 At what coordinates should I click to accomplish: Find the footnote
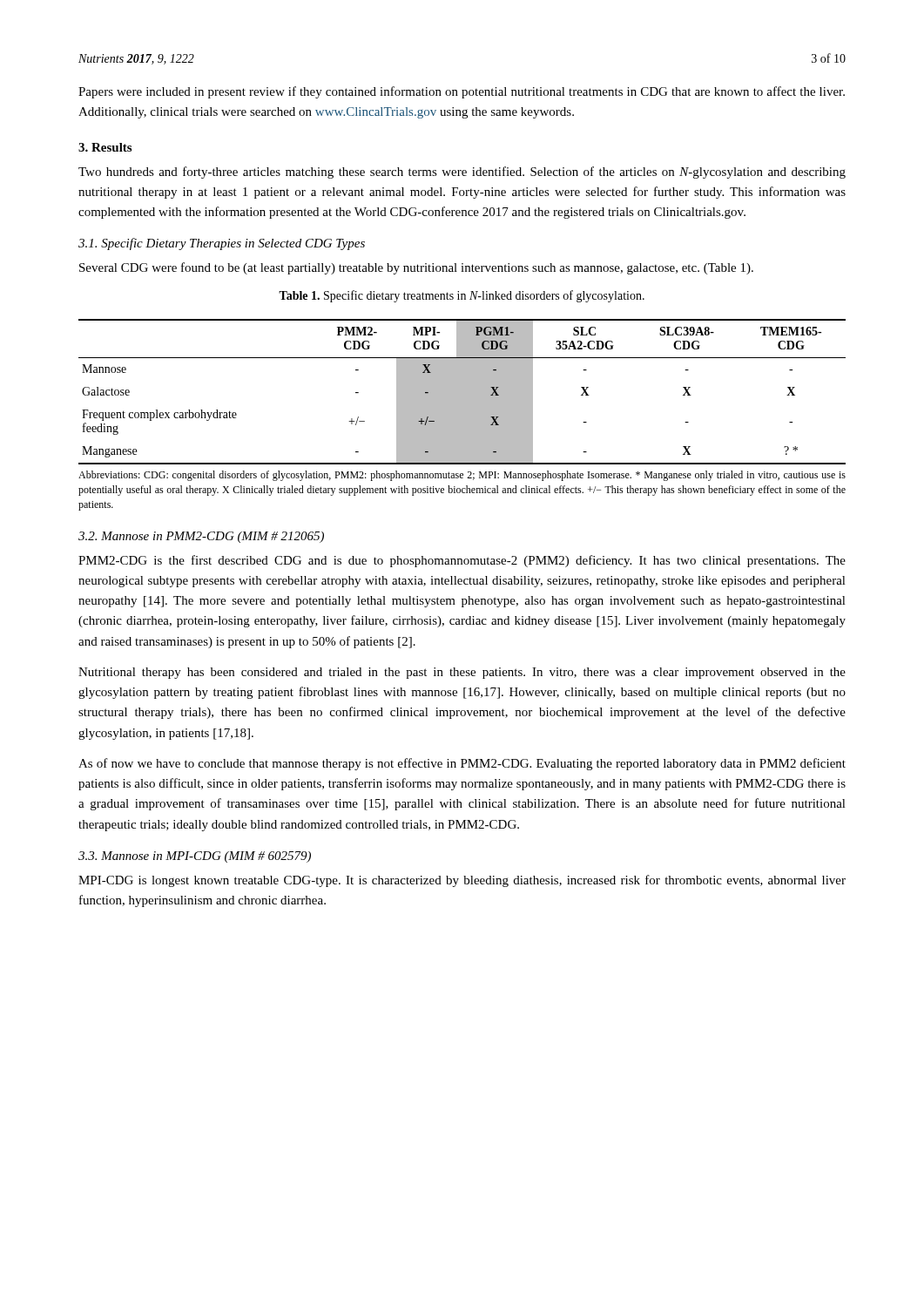tap(462, 490)
